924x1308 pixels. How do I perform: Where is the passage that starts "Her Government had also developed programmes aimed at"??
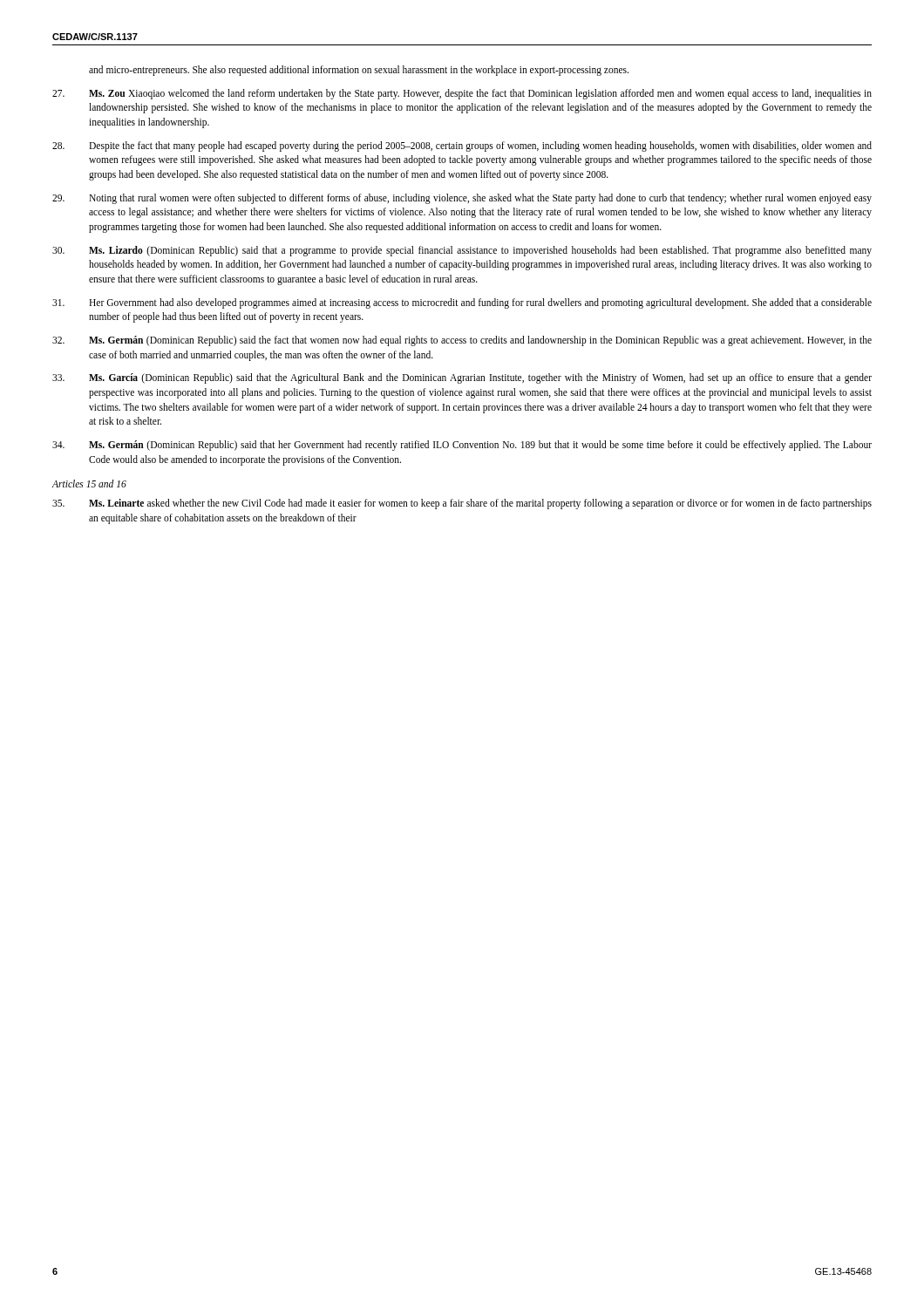462,310
